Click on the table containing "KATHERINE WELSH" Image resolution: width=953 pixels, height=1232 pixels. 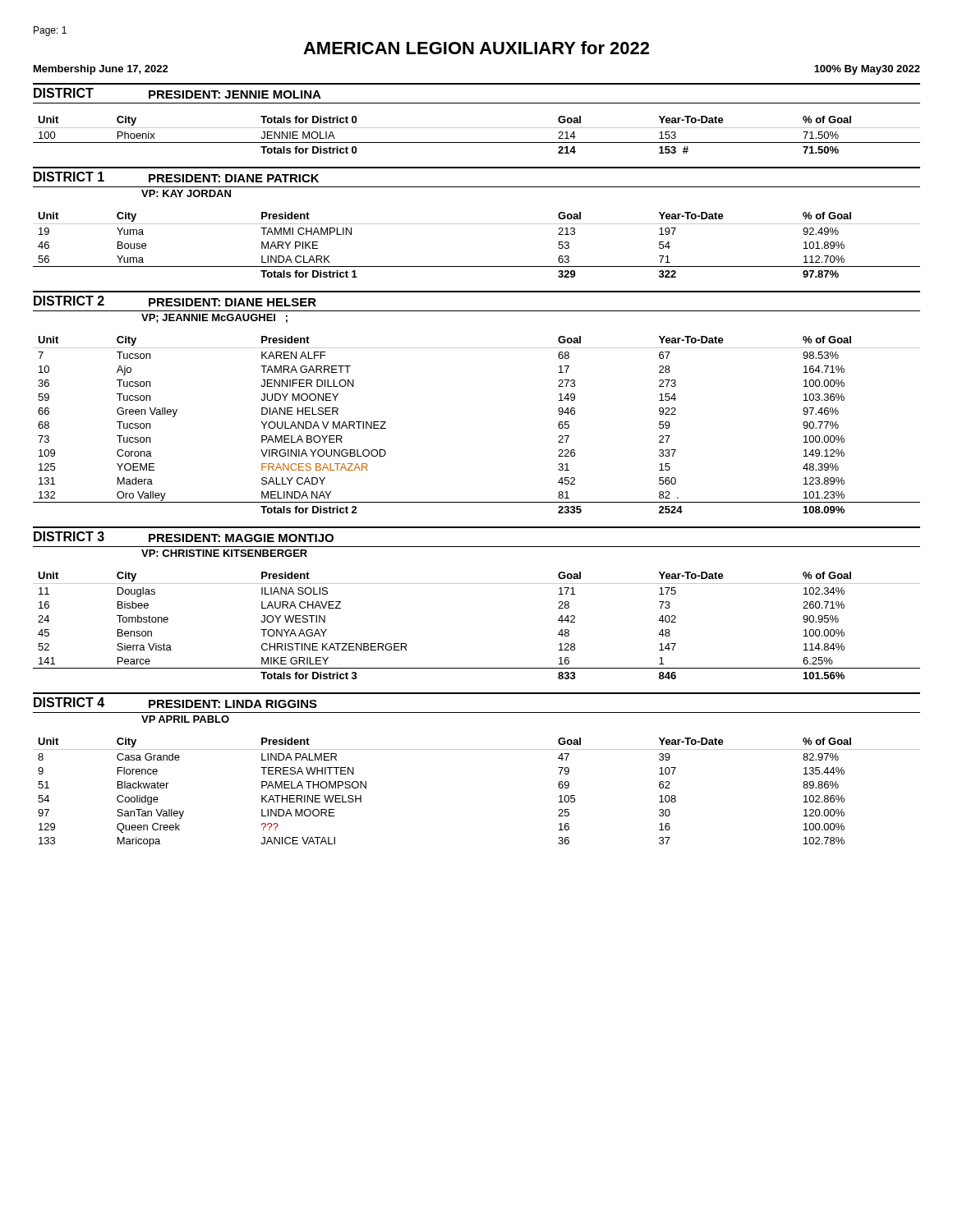tap(476, 791)
